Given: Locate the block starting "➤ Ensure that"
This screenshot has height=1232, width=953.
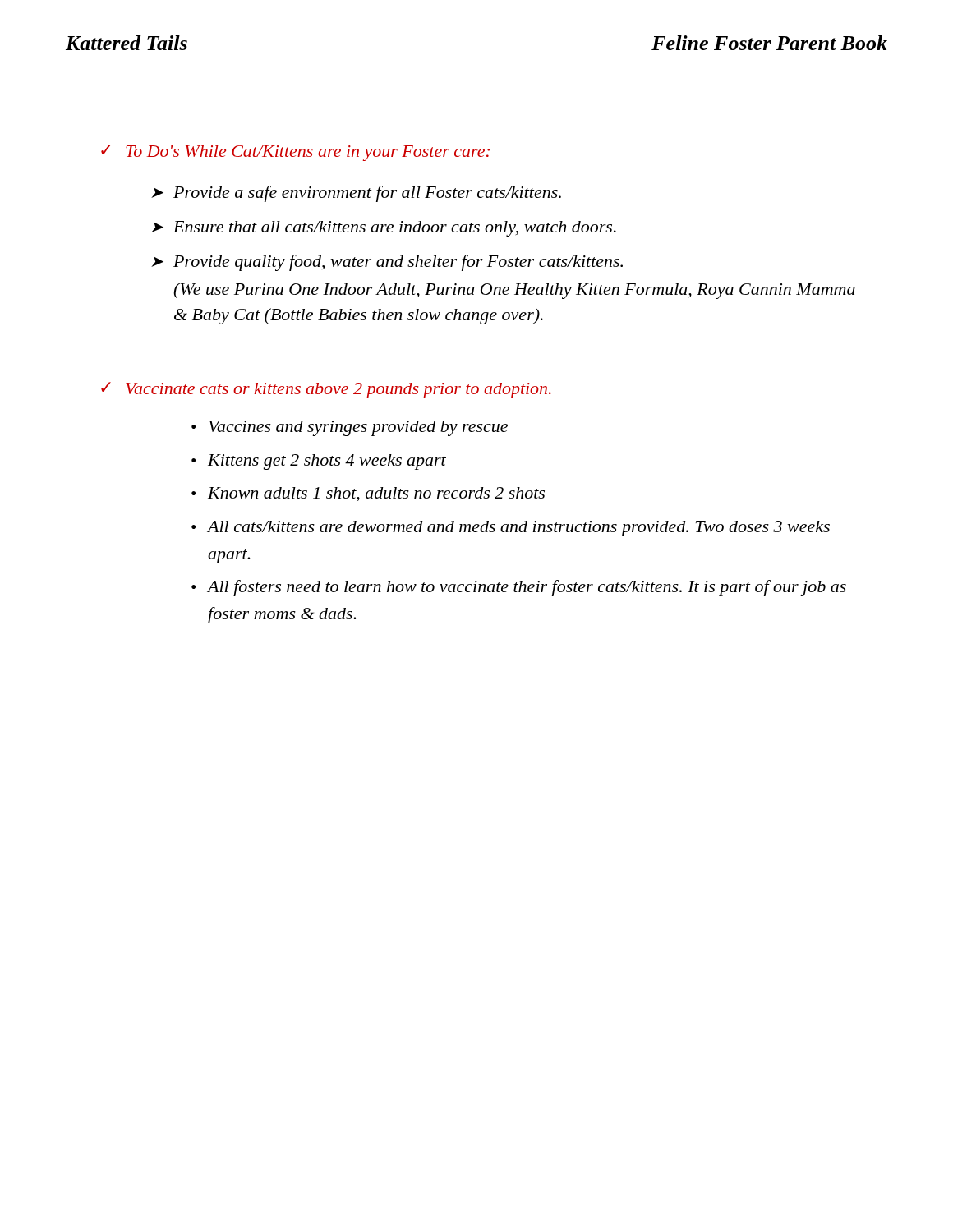Looking at the screenshot, I should 510,226.
